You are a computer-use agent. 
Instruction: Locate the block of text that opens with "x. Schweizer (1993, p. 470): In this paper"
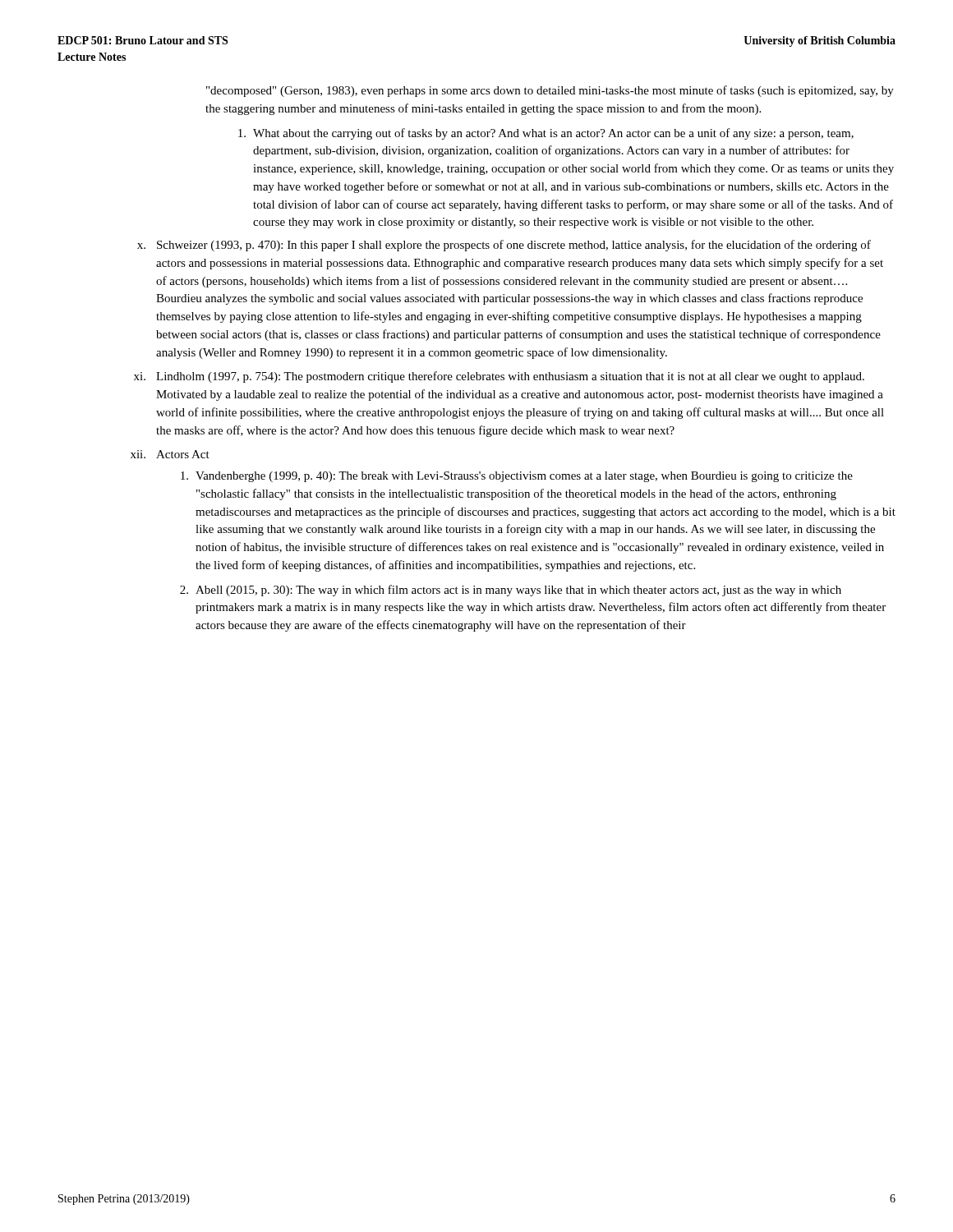[501, 299]
